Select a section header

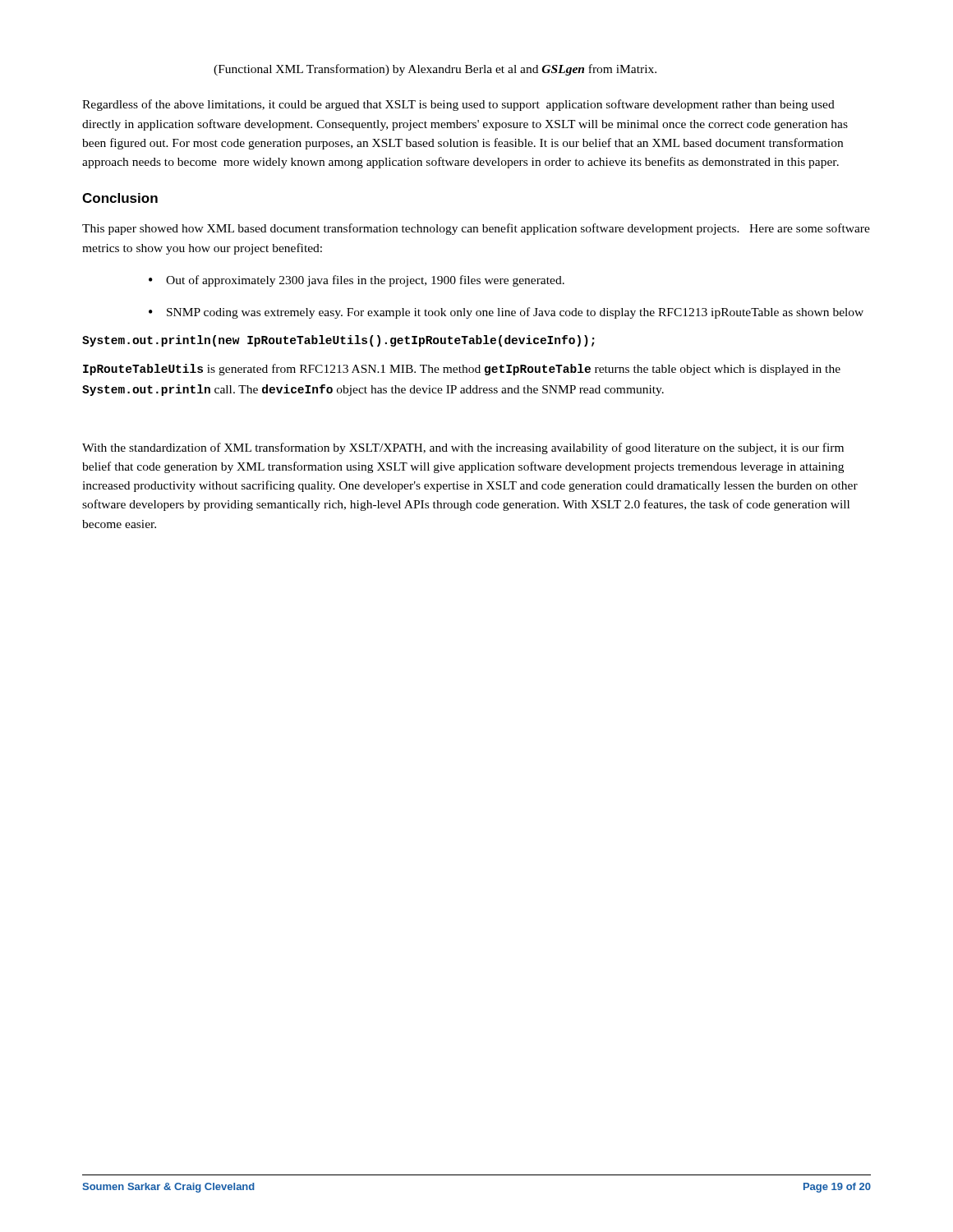120,199
